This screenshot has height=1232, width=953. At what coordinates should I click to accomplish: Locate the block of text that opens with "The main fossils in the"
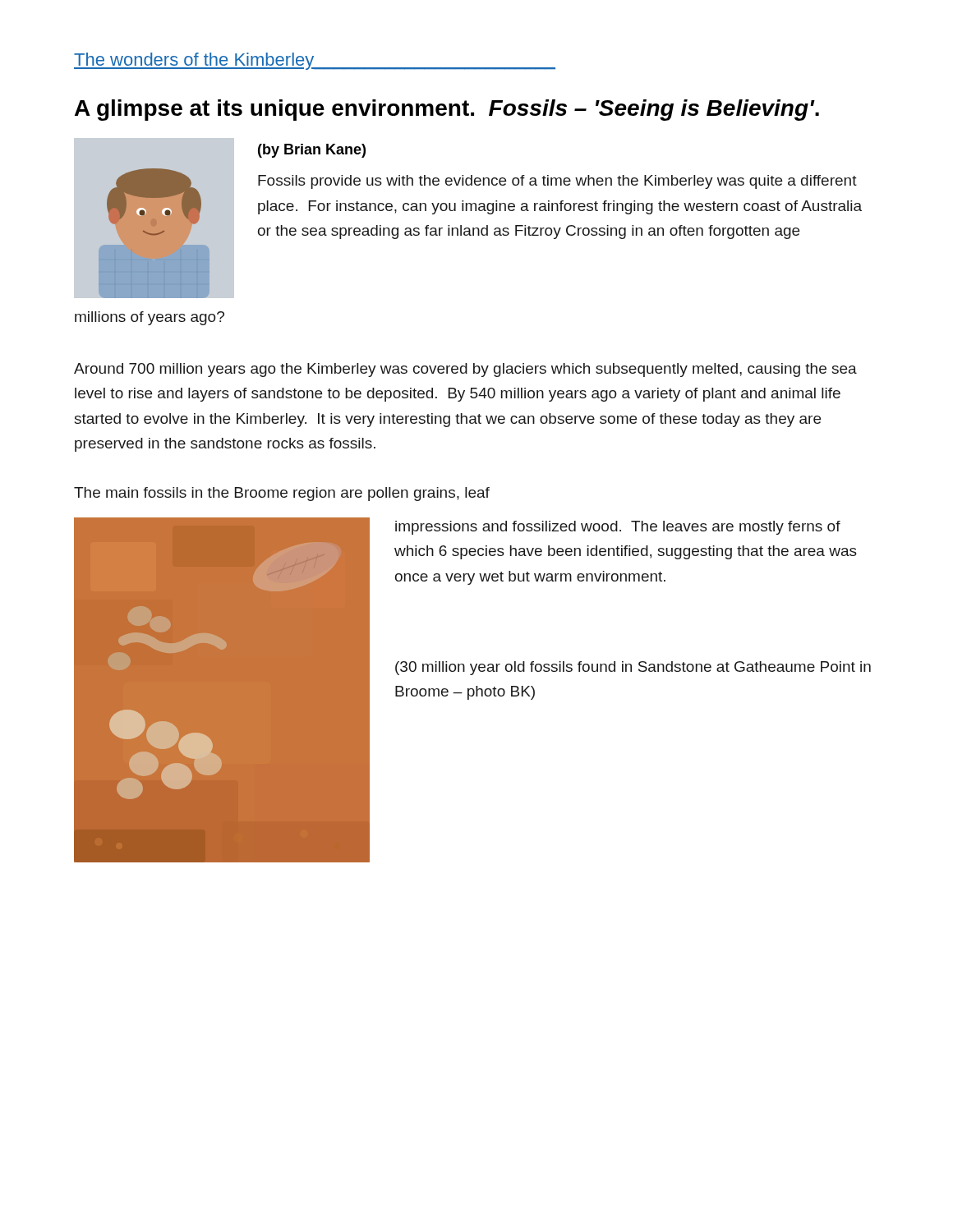tap(282, 493)
